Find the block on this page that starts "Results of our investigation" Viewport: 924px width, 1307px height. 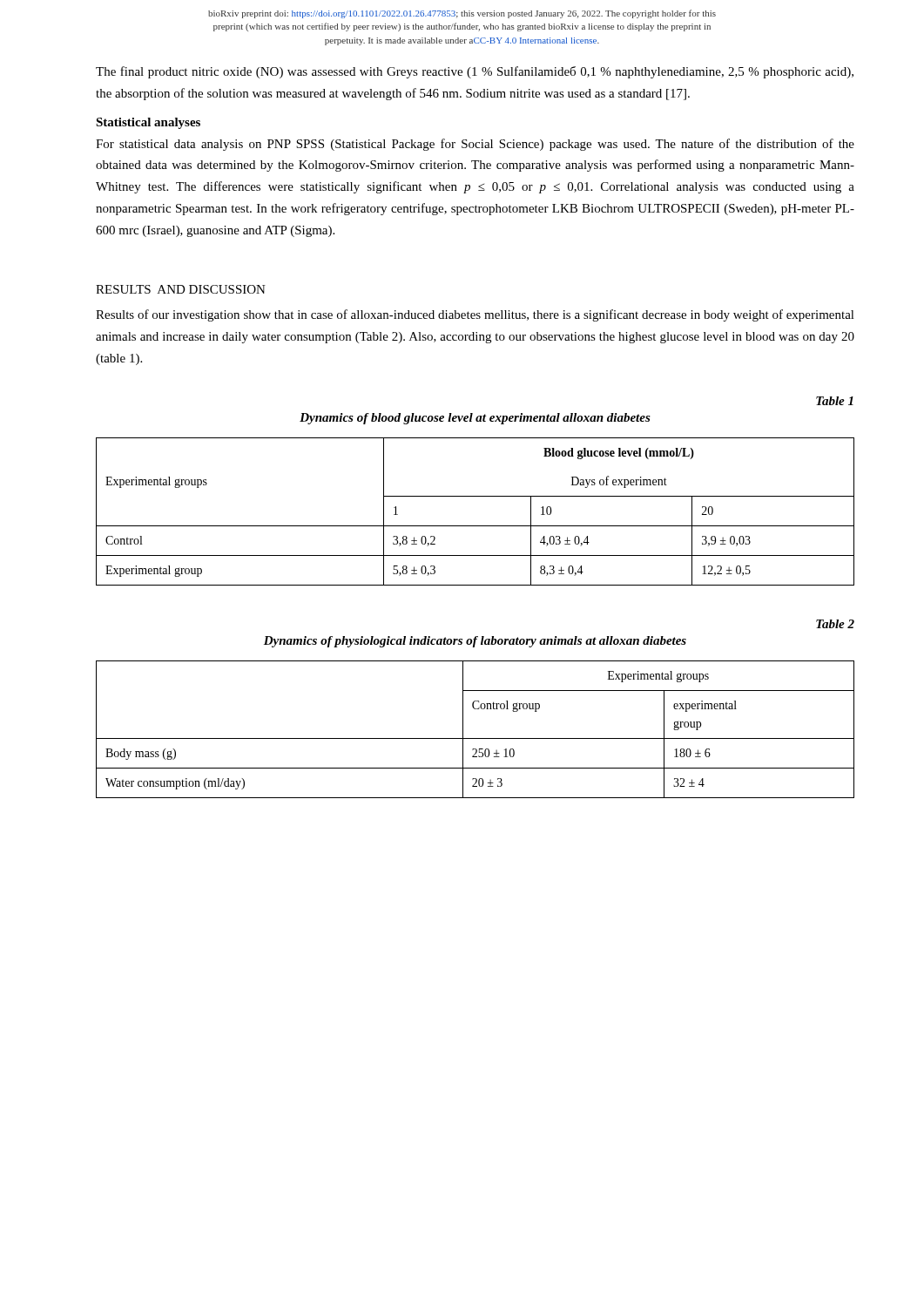tap(475, 336)
